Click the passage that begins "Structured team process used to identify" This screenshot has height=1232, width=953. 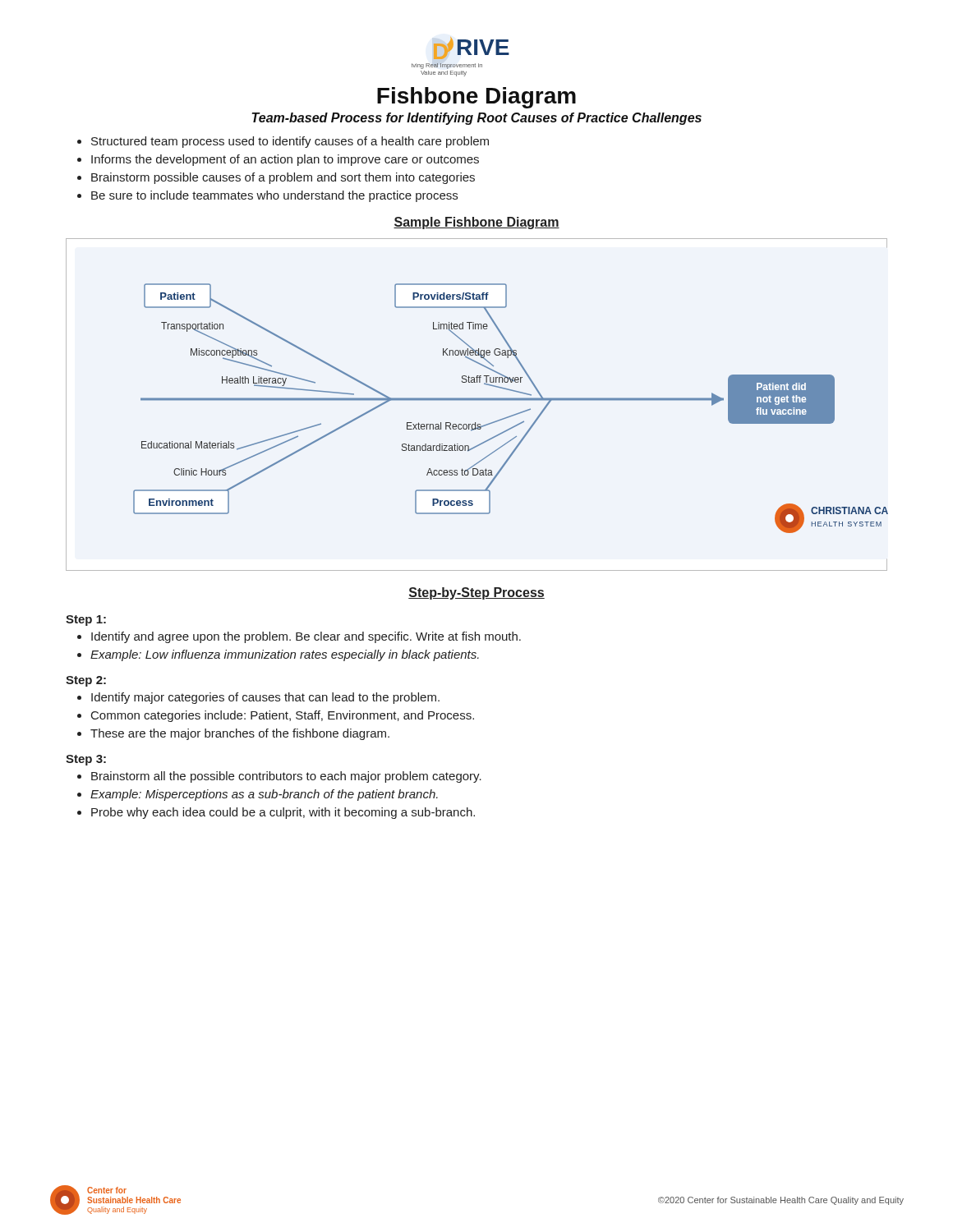290,141
